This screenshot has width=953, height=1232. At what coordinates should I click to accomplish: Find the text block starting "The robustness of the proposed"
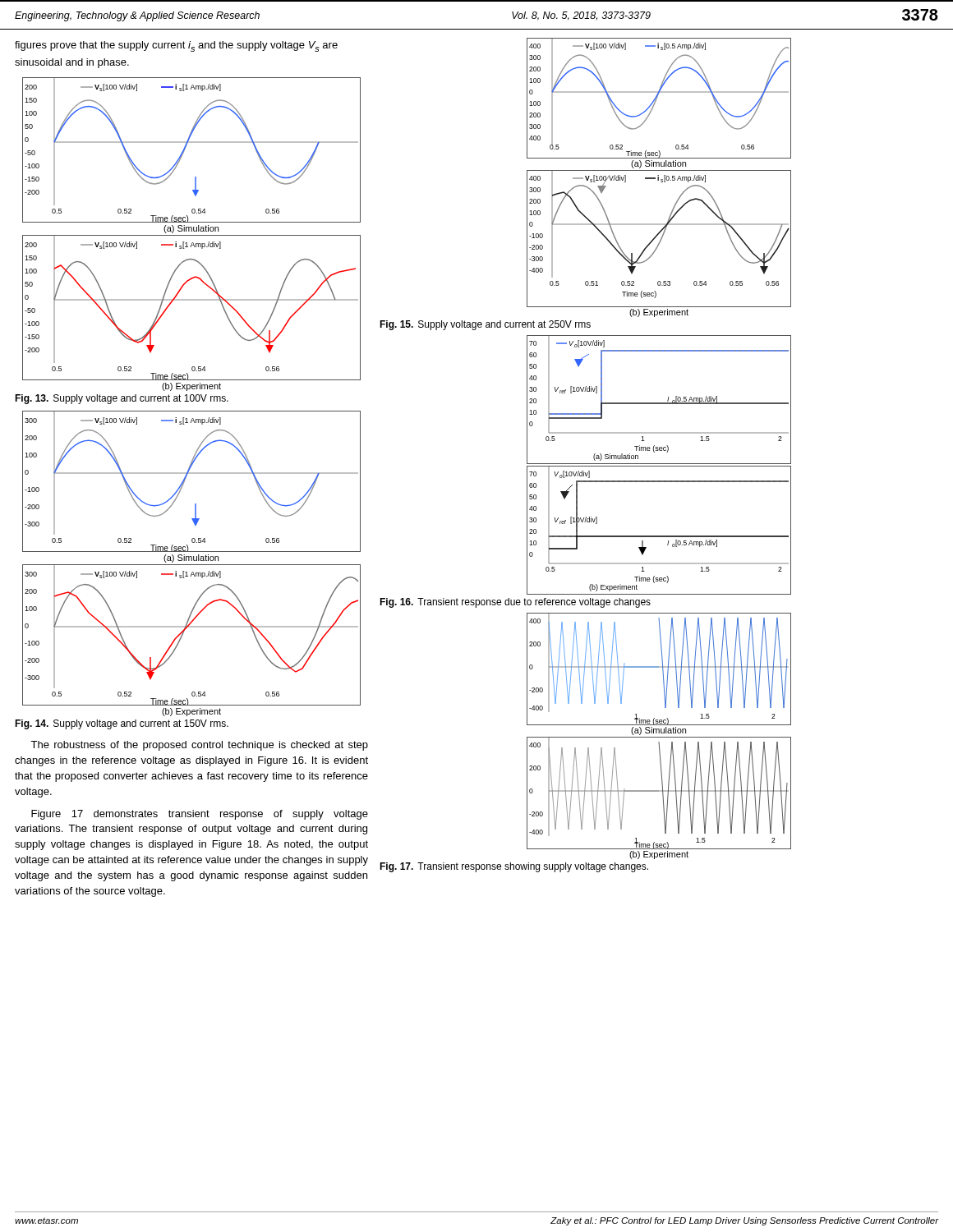pos(191,768)
